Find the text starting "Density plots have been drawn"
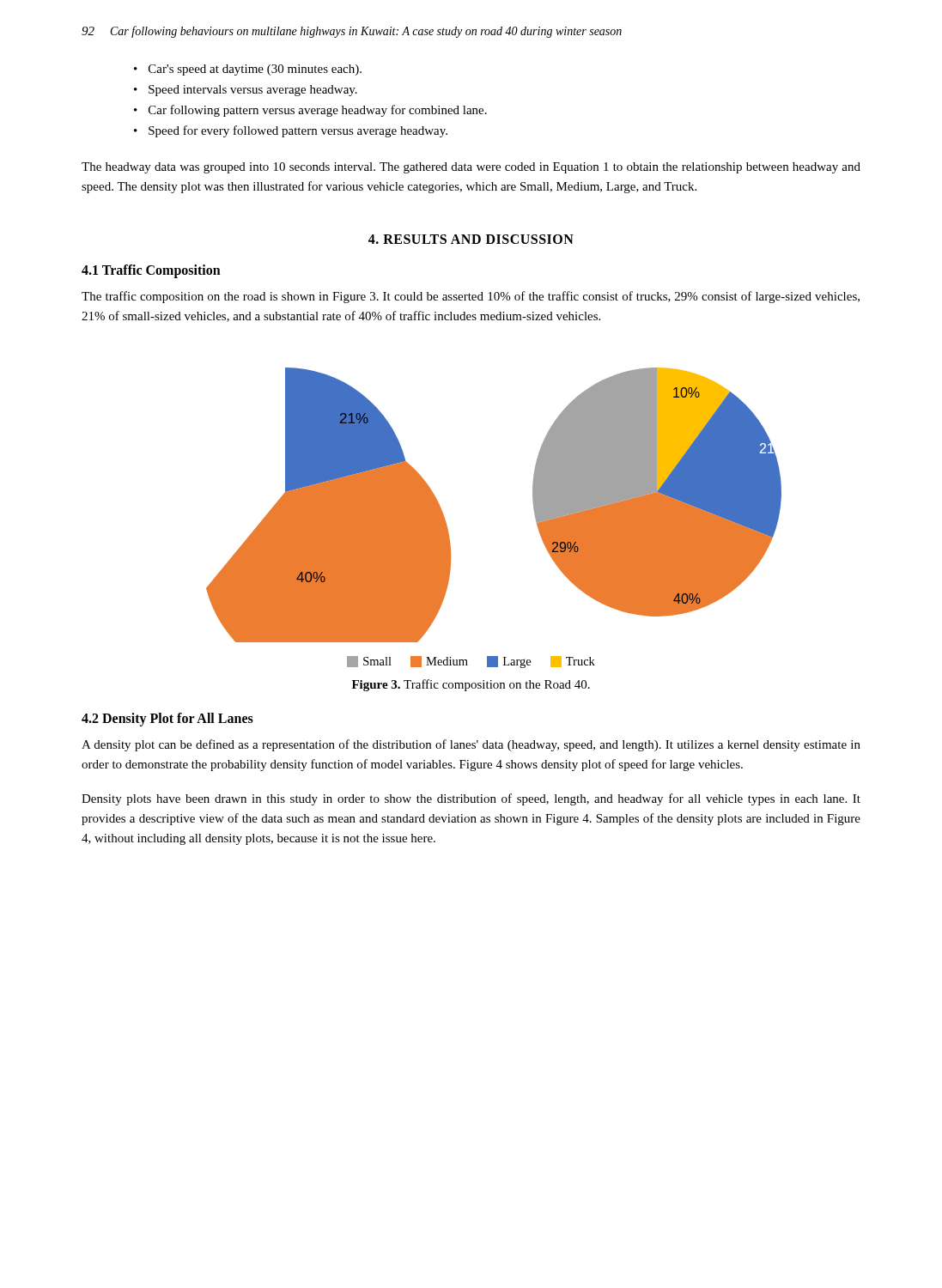The height and width of the screenshot is (1288, 942). [471, 818]
